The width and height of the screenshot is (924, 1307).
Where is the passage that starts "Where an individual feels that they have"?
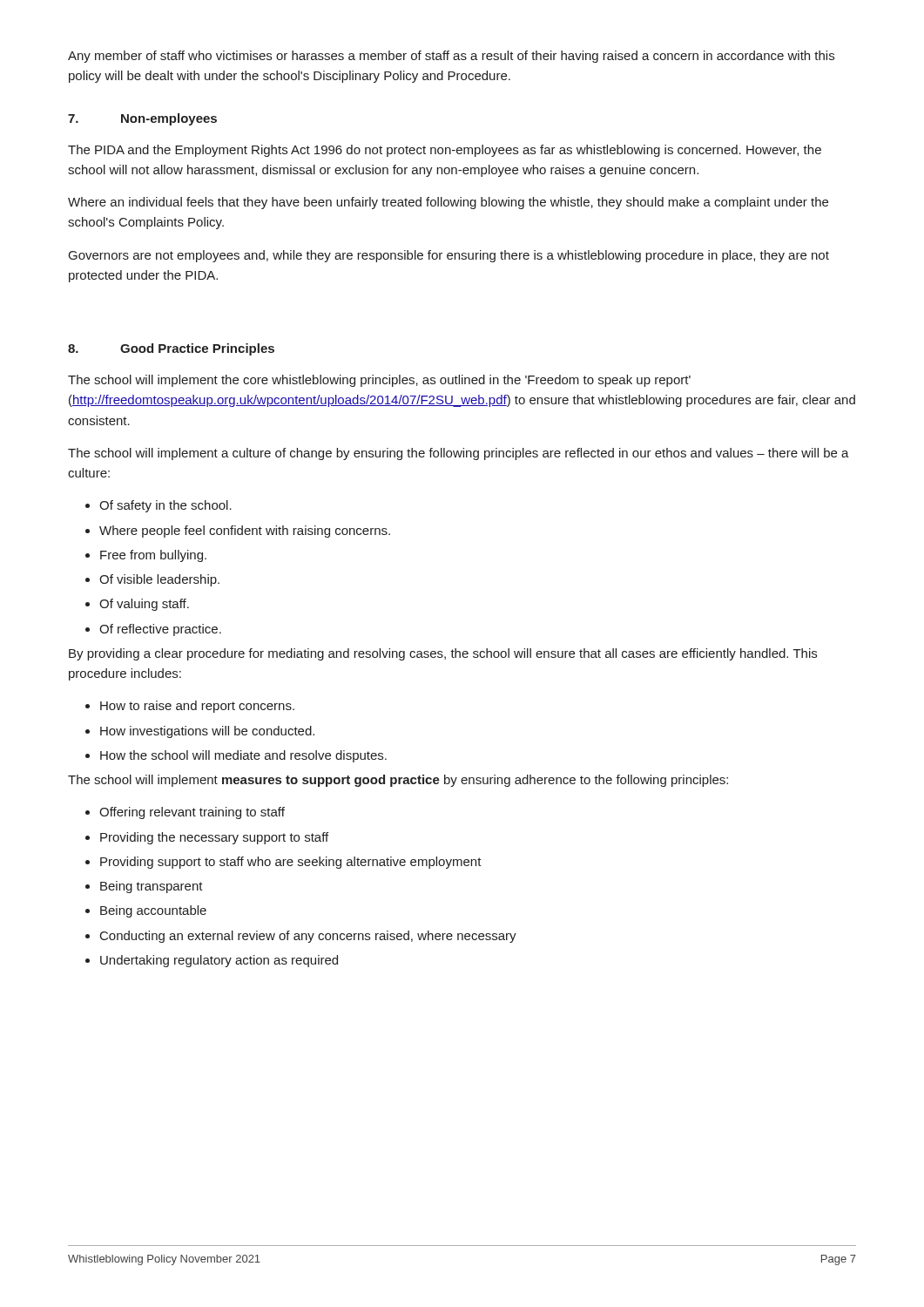point(462,212)
